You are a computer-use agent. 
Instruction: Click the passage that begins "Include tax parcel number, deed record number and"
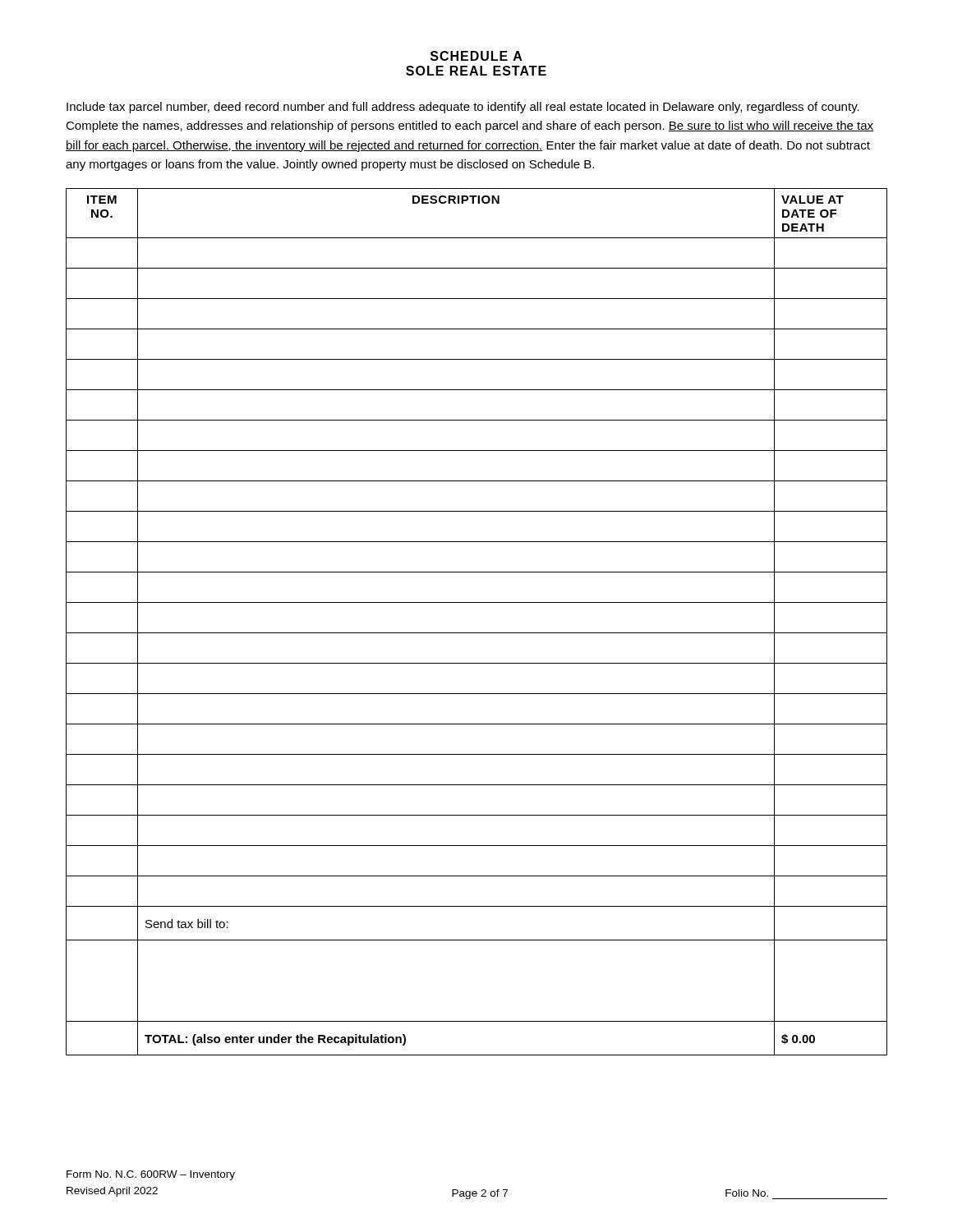pyautogui.click(x=470, y=135)
